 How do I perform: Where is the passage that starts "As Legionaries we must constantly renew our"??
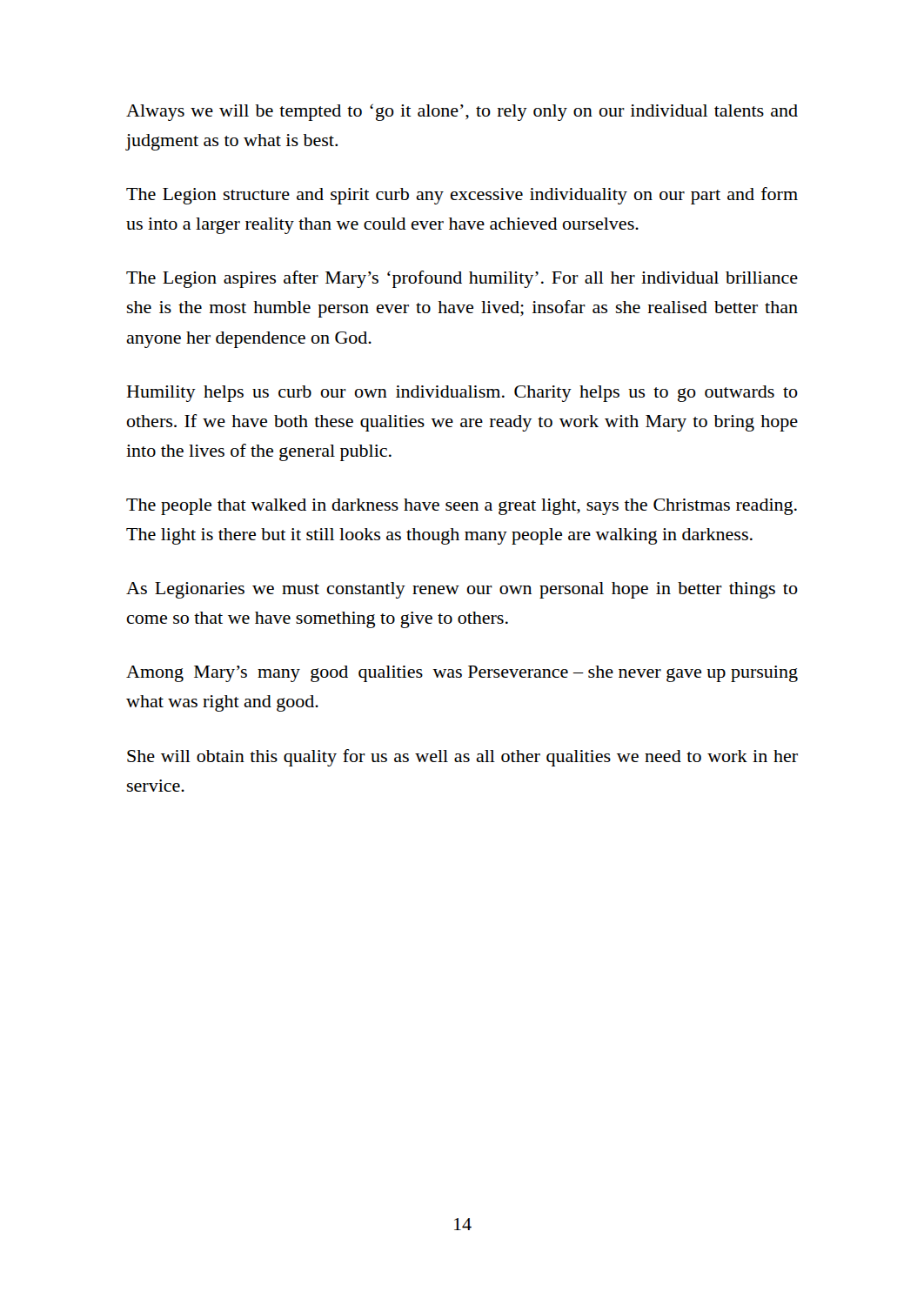tap(462, 603)
